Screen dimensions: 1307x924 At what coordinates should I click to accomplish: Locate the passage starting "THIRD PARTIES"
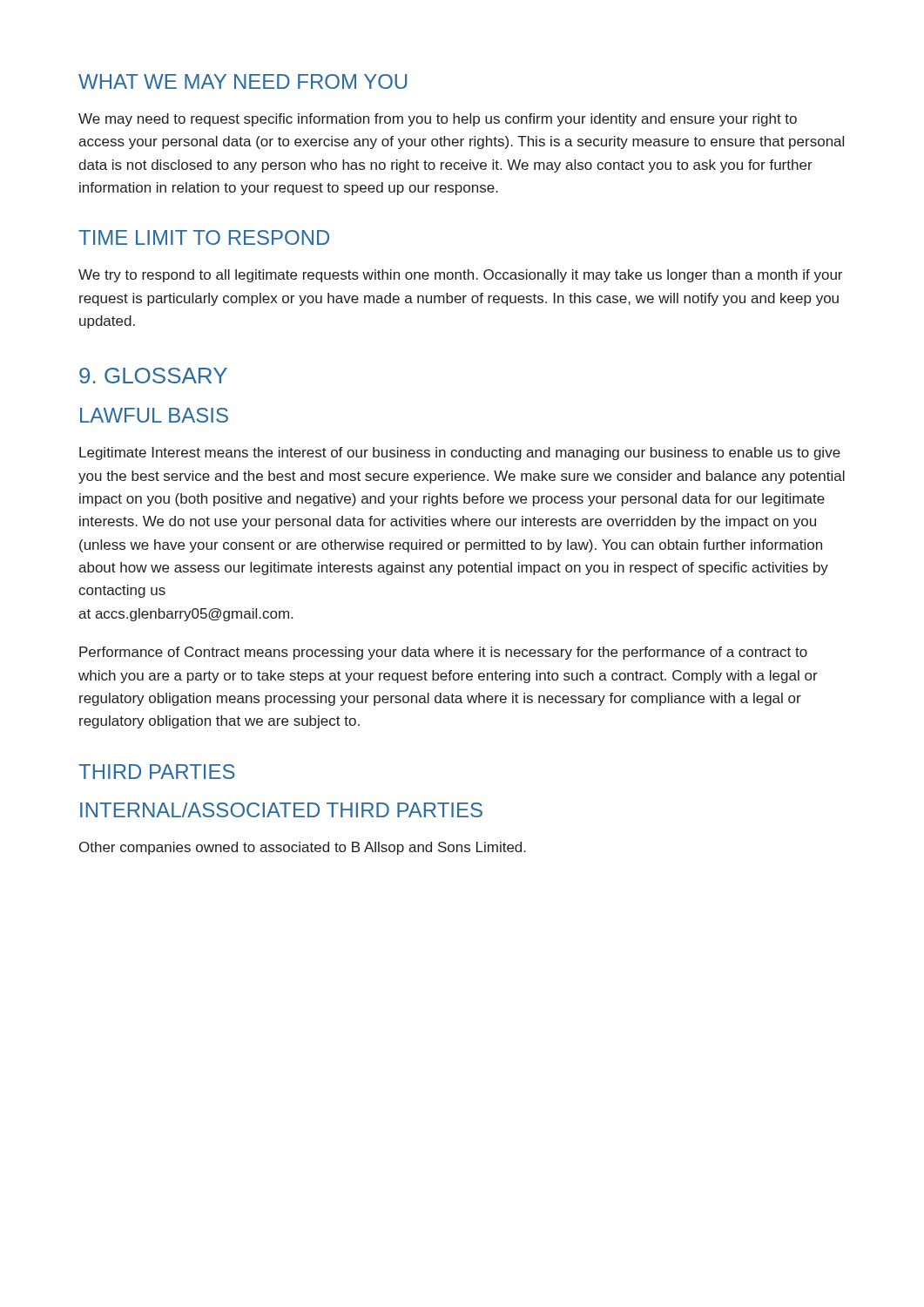[157, 771]
